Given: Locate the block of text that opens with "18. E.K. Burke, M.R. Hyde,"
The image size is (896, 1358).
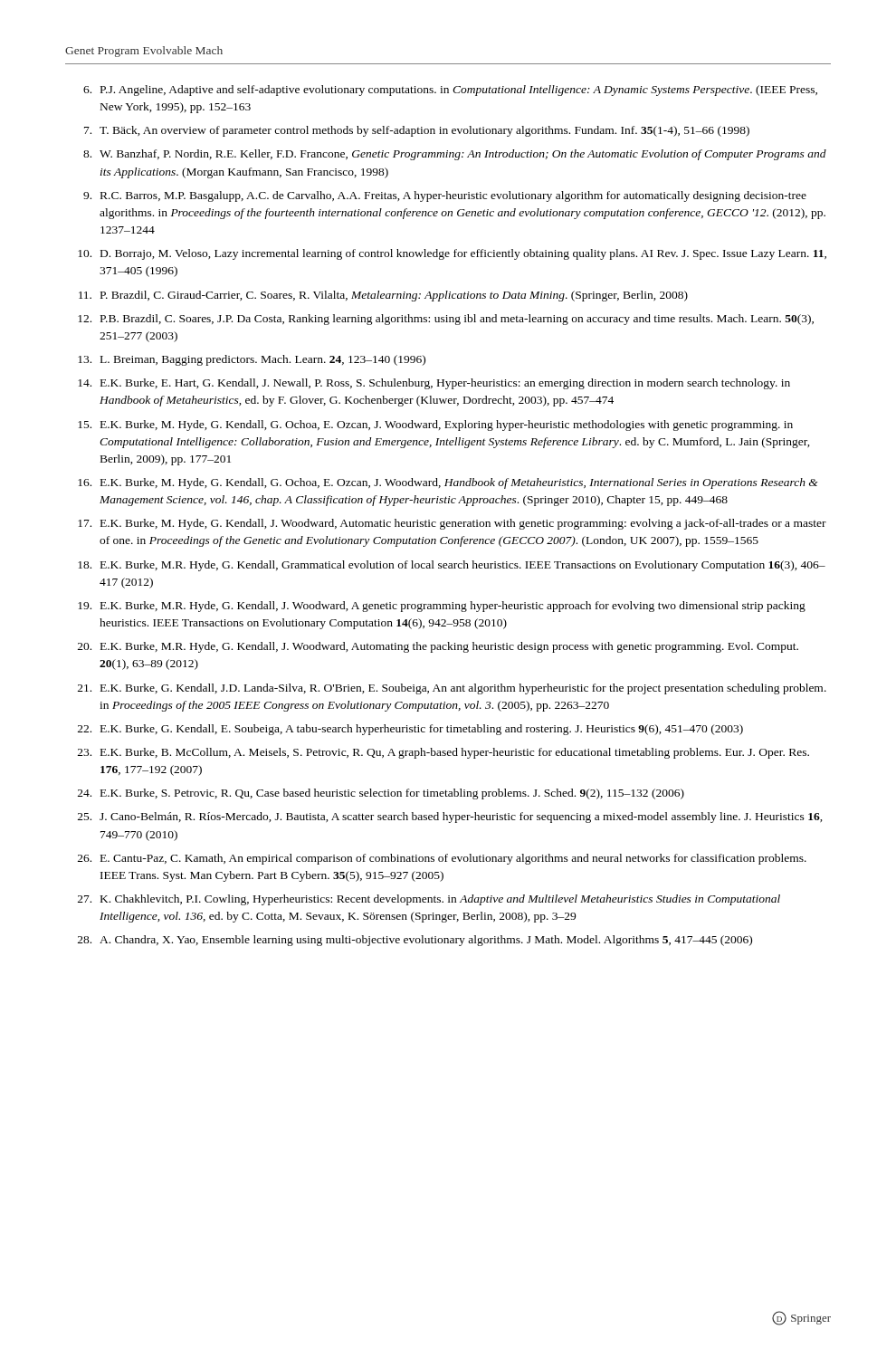Looking at the screenshot, I should (448, 573).
